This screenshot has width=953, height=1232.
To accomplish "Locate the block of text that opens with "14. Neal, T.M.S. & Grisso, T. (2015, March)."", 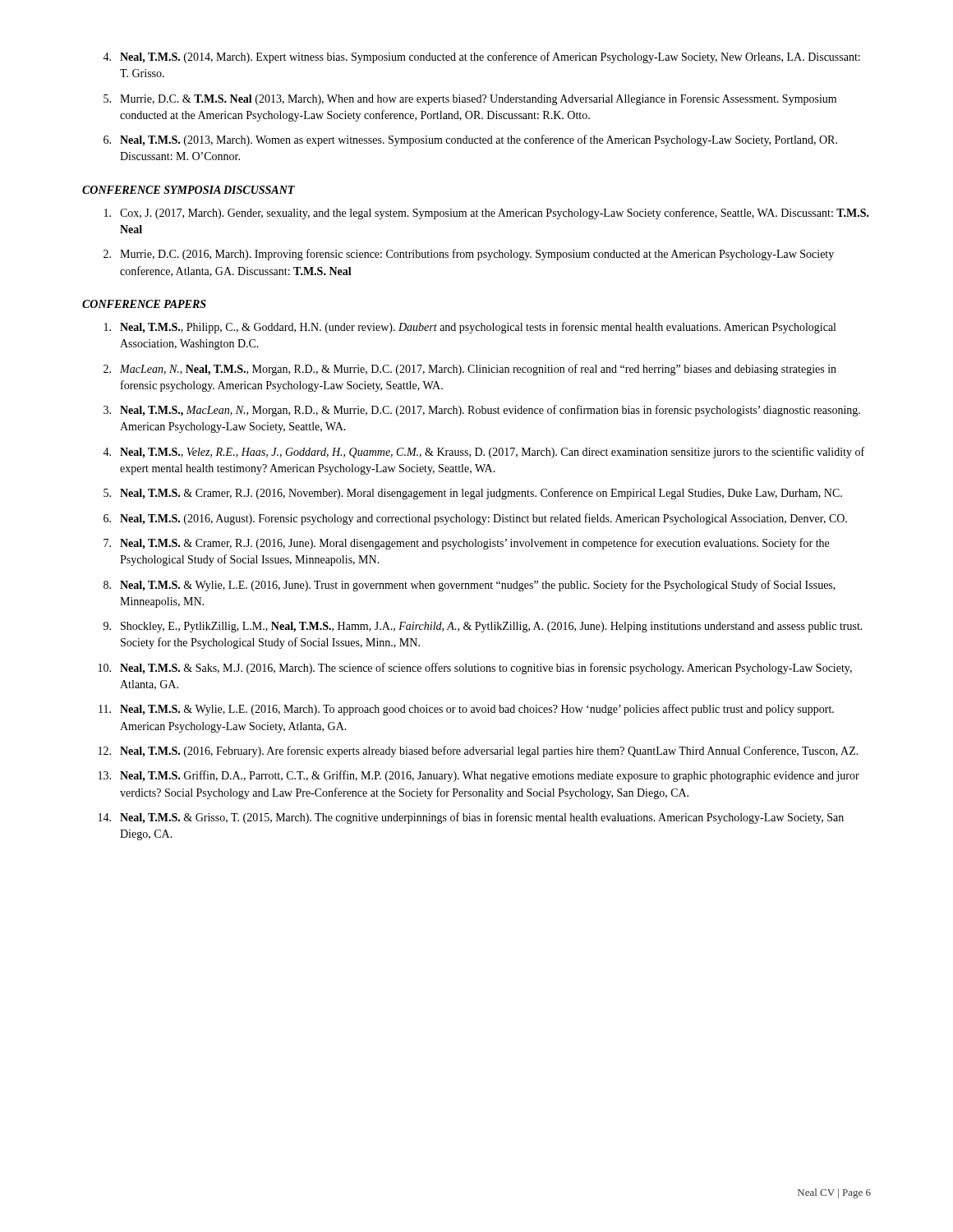I will click(x=476, y=826).
